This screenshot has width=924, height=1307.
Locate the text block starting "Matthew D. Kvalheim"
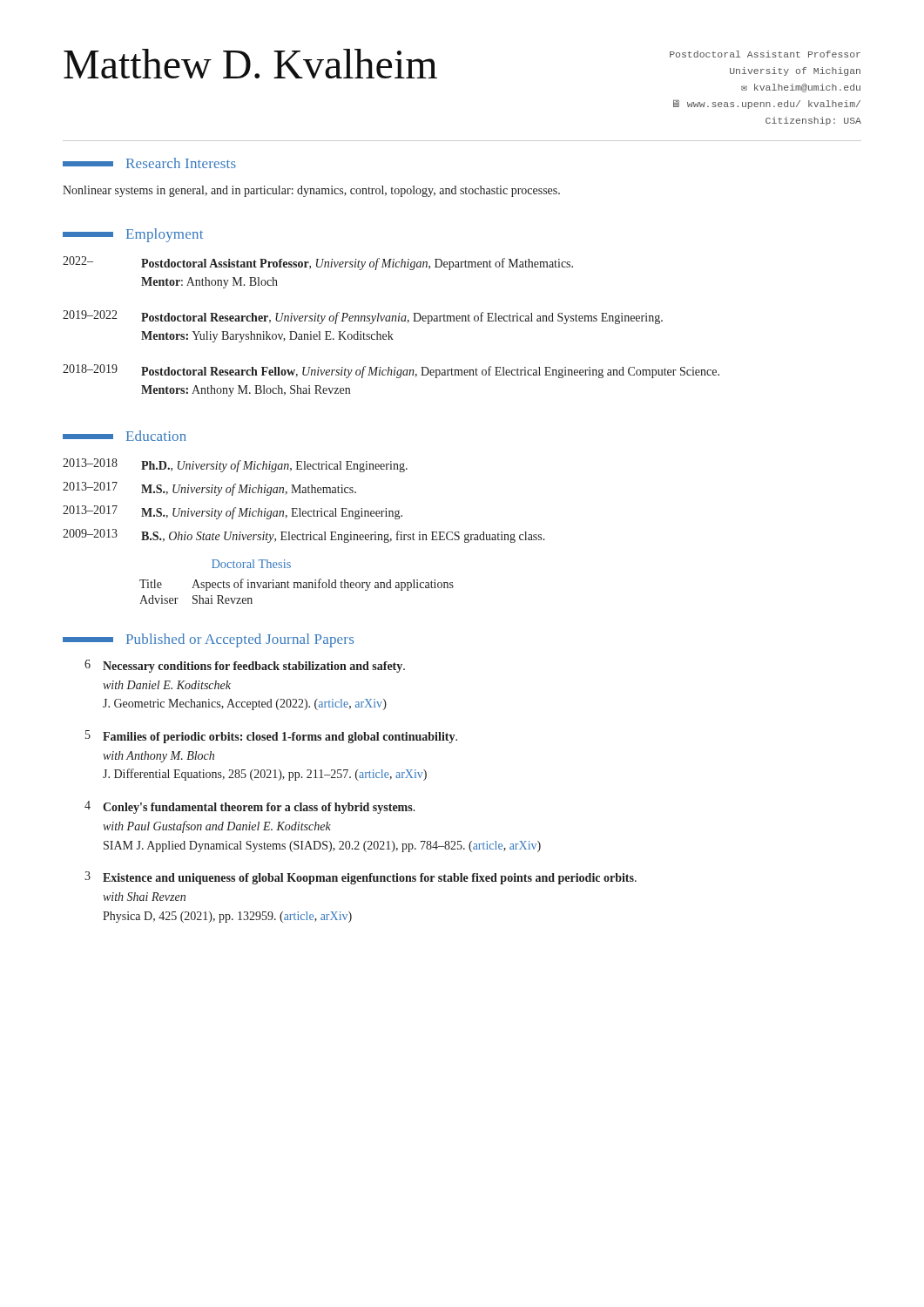tap(250, 65)
